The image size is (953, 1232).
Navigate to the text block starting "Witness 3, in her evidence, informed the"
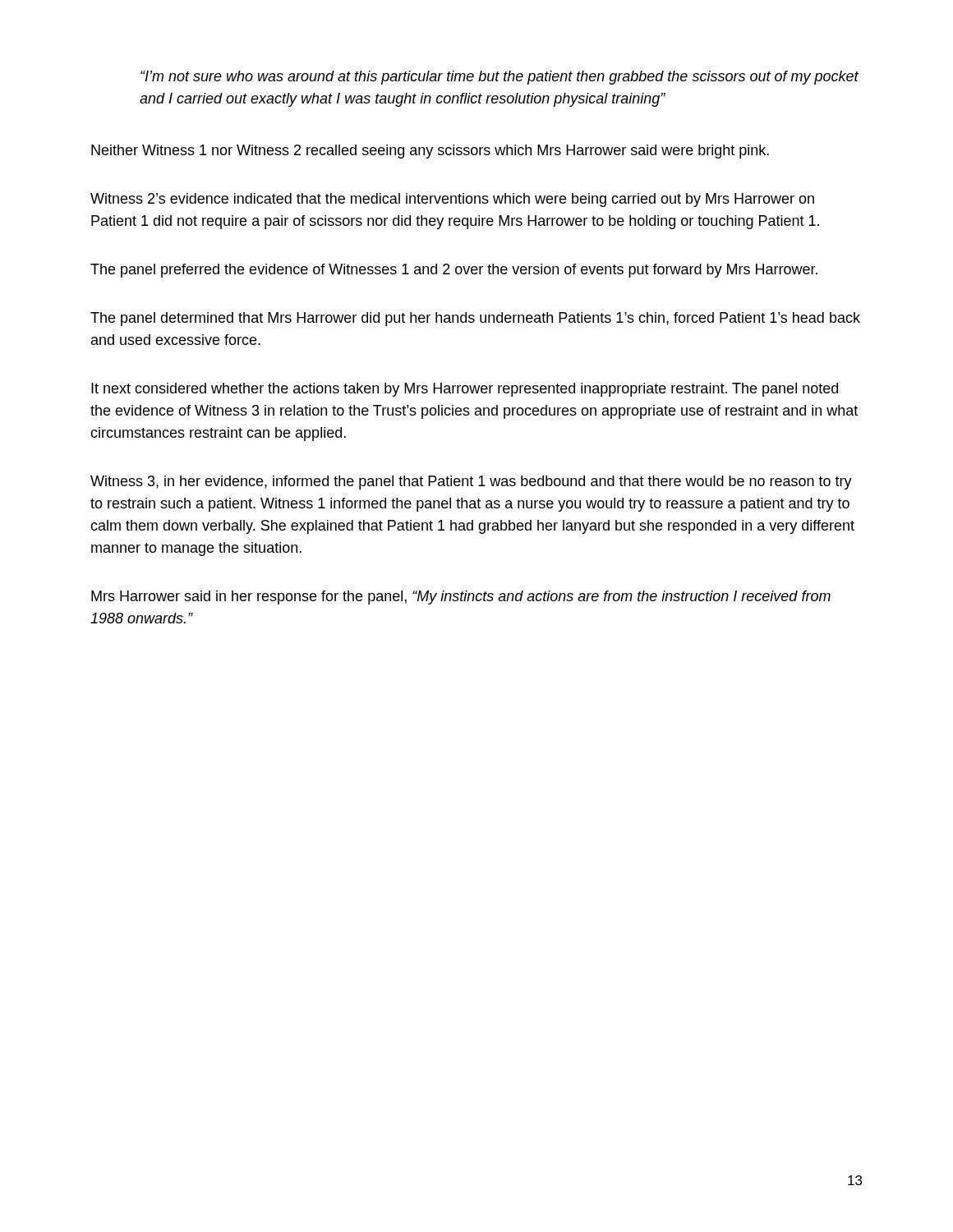coord(472,515)
